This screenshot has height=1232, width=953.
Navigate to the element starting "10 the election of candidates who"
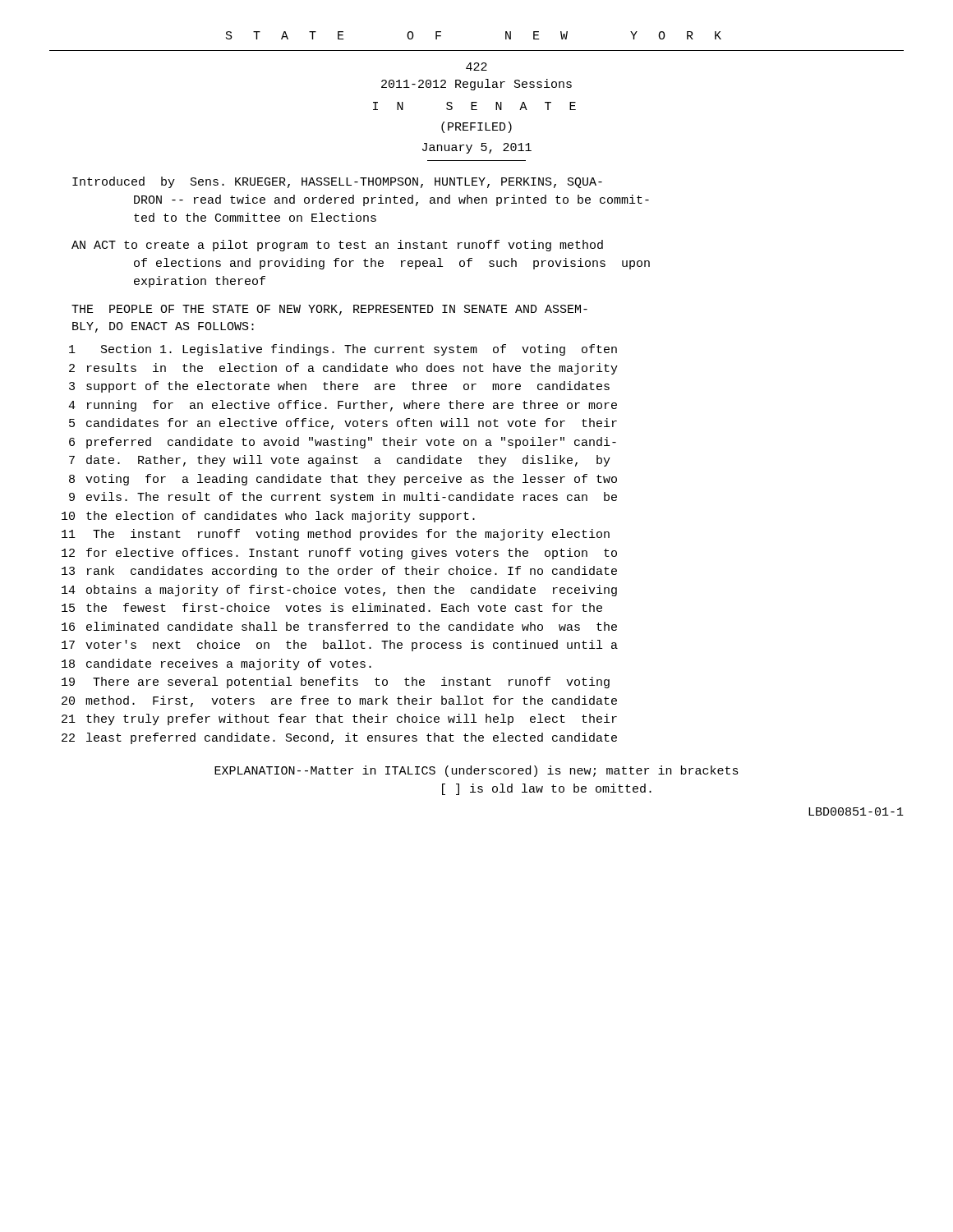point(476,517)
